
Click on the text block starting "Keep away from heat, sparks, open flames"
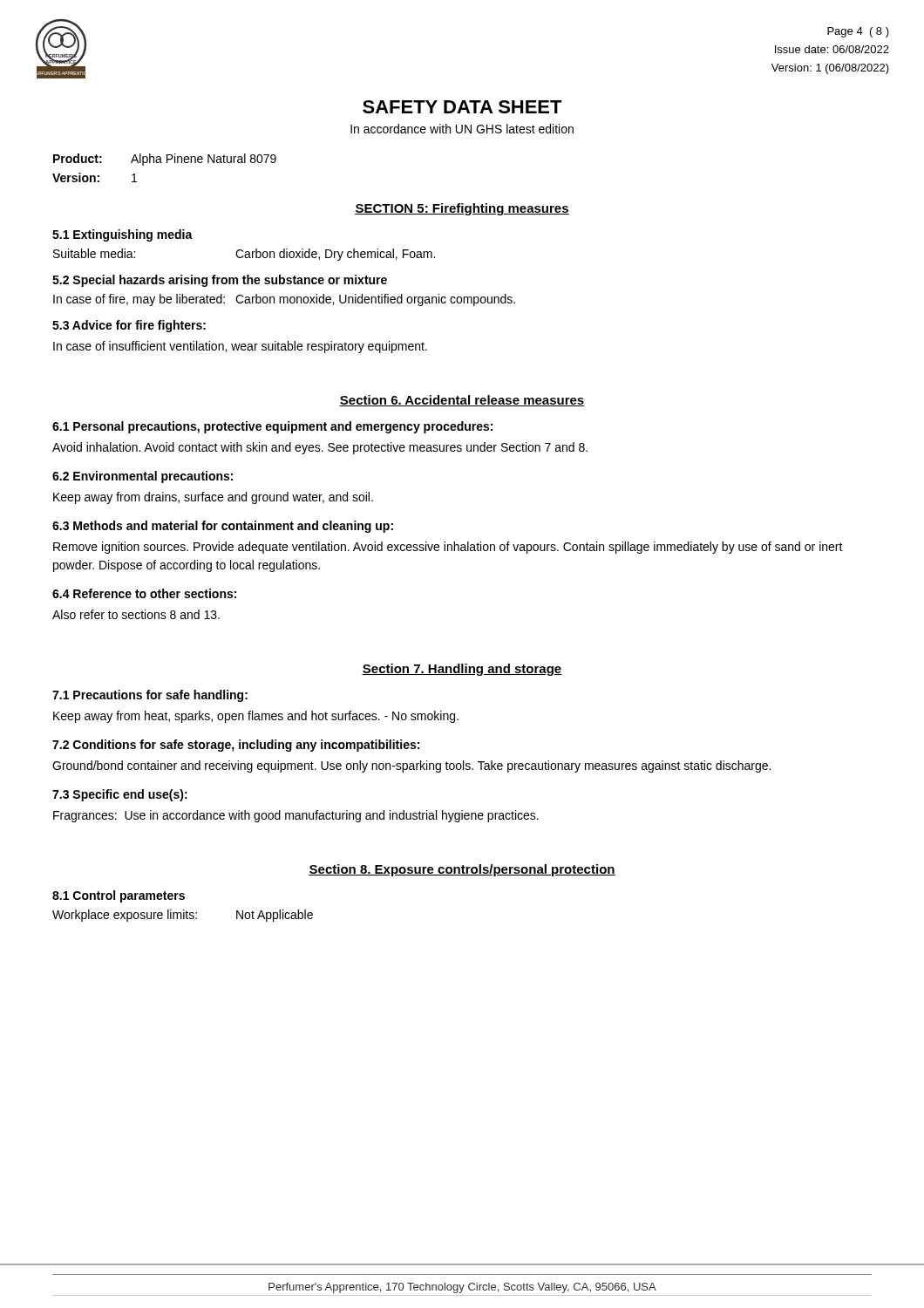click(x=256, y=716)
